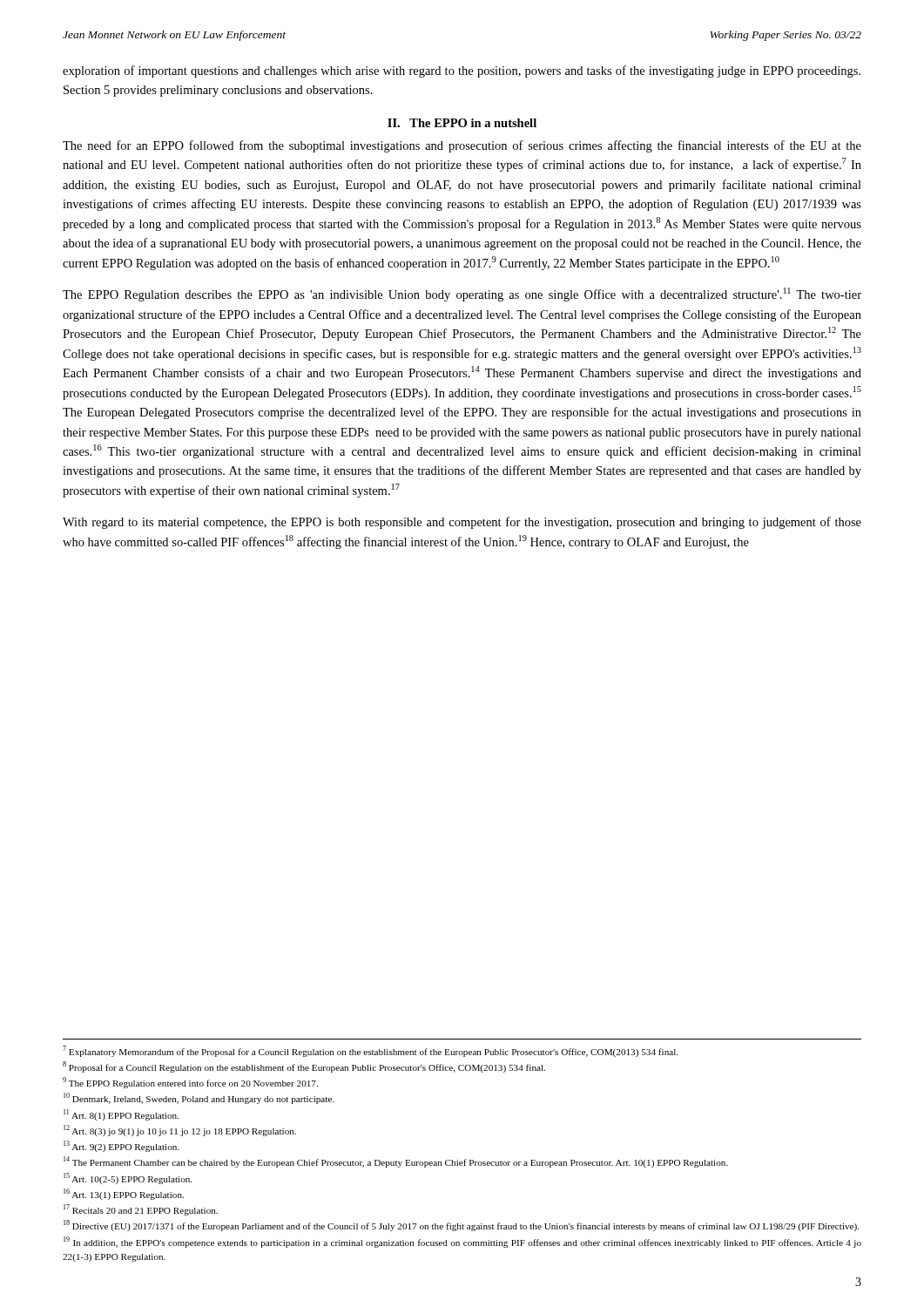This screenshot has width=924, height=1307.
Task: Find the text block that says "The EPPO Regulation describes the EPPO as 'an"
Action: coord(462,392)
